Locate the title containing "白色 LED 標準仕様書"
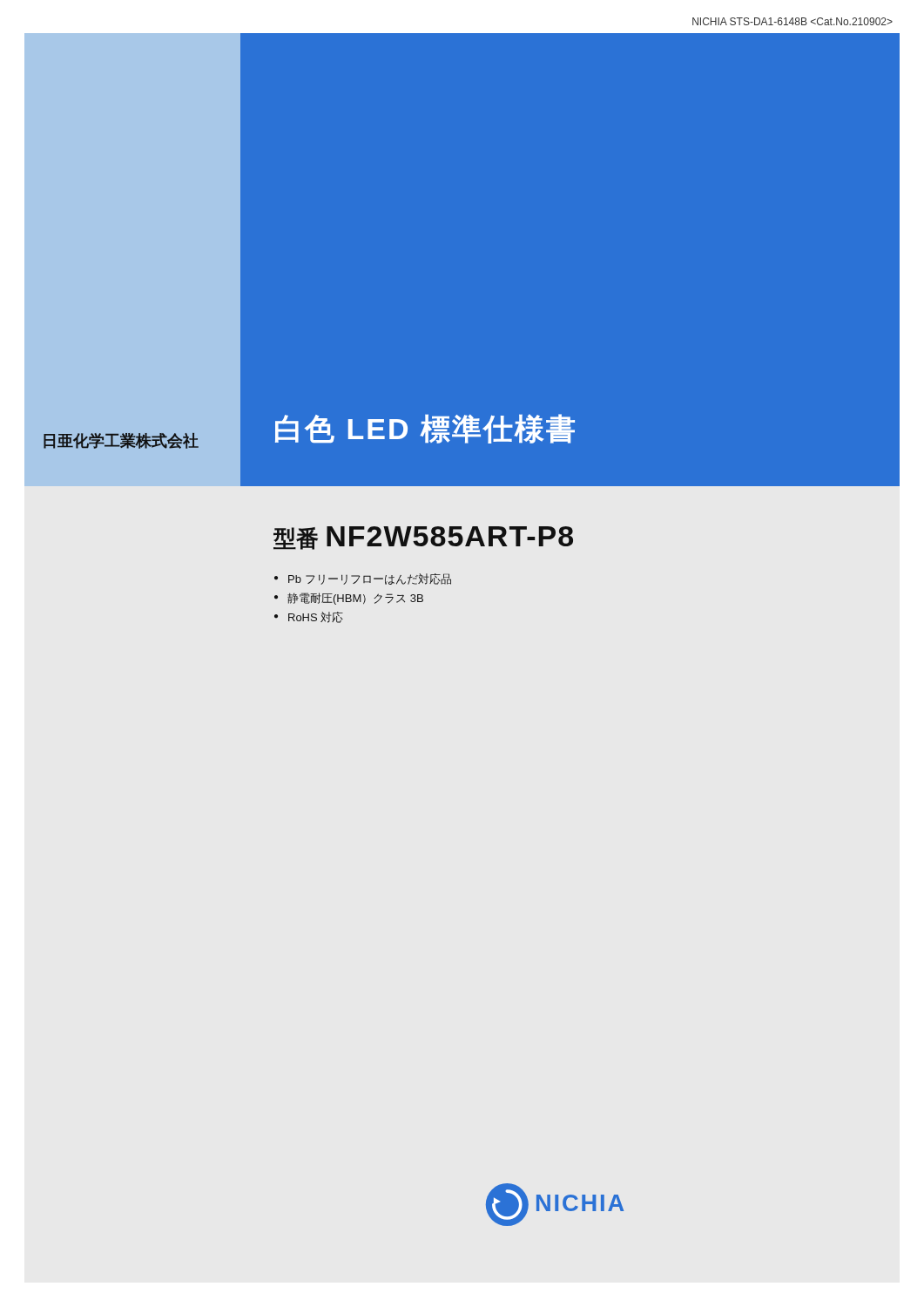Viewport: 924px width, 1307px height. point(425,429)
